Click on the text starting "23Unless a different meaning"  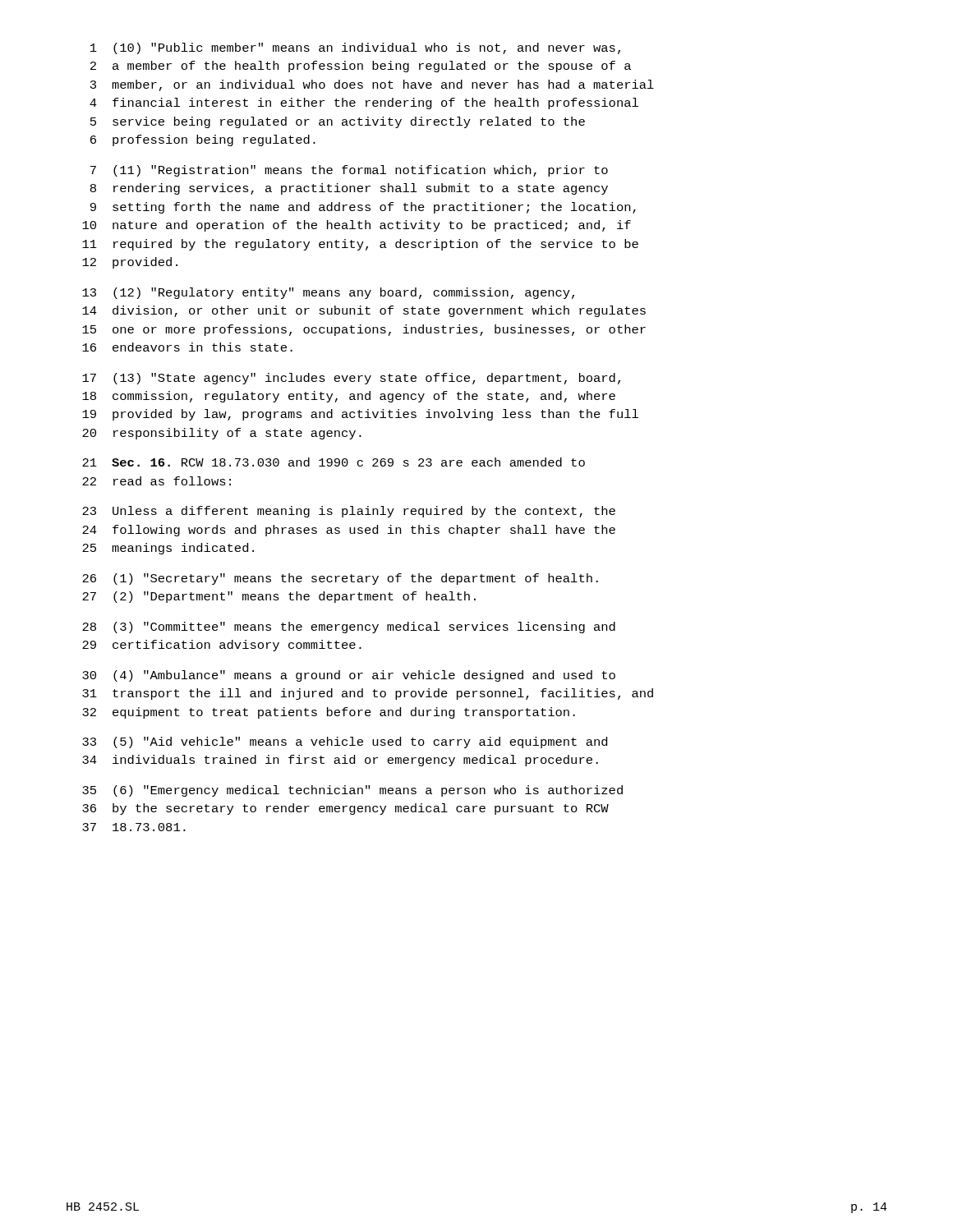pyautogui.click(x=476, y=531)
